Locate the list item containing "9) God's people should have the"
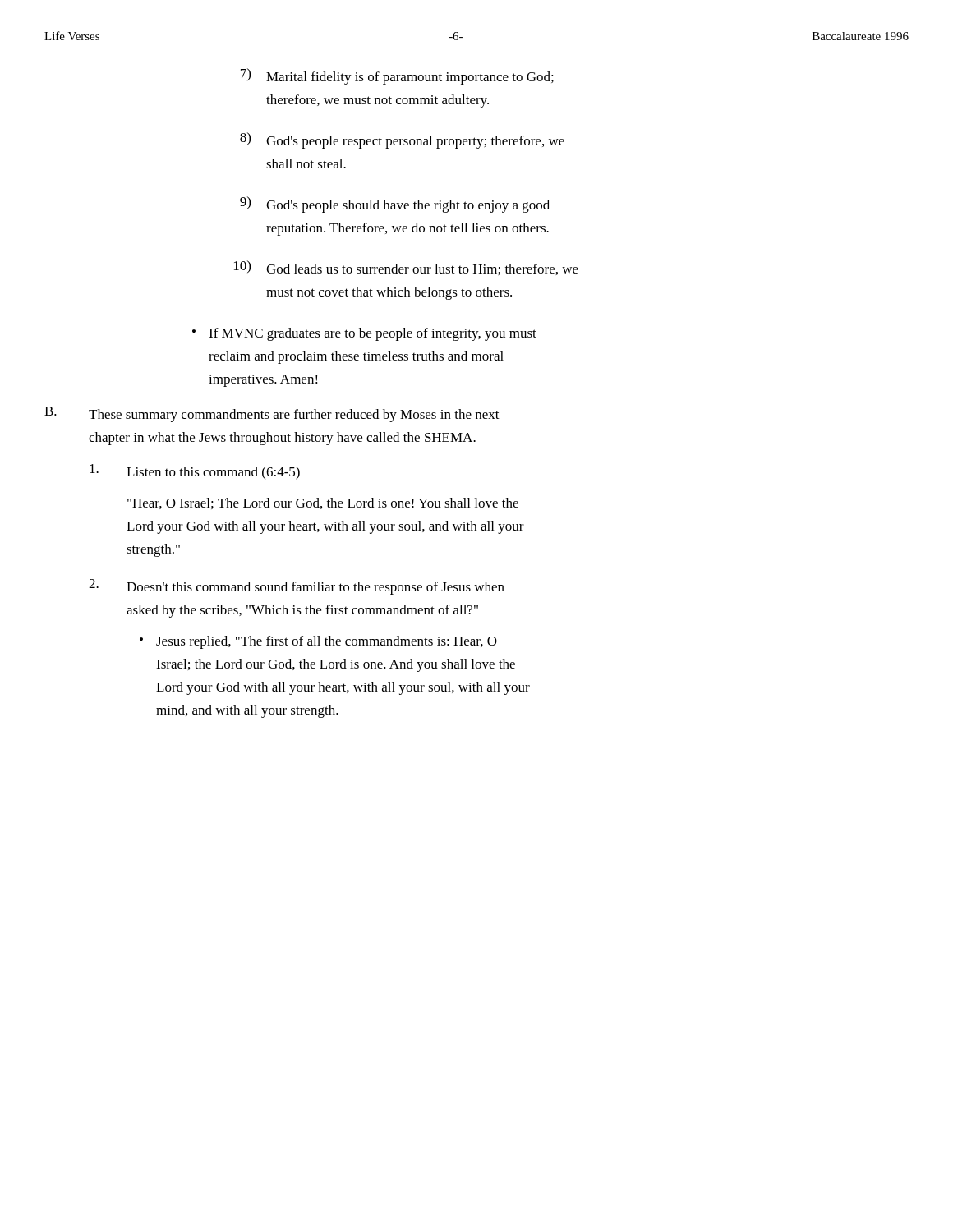This screenshot has width=953, height=1232. pyautogui.click(x=379, y=217)
